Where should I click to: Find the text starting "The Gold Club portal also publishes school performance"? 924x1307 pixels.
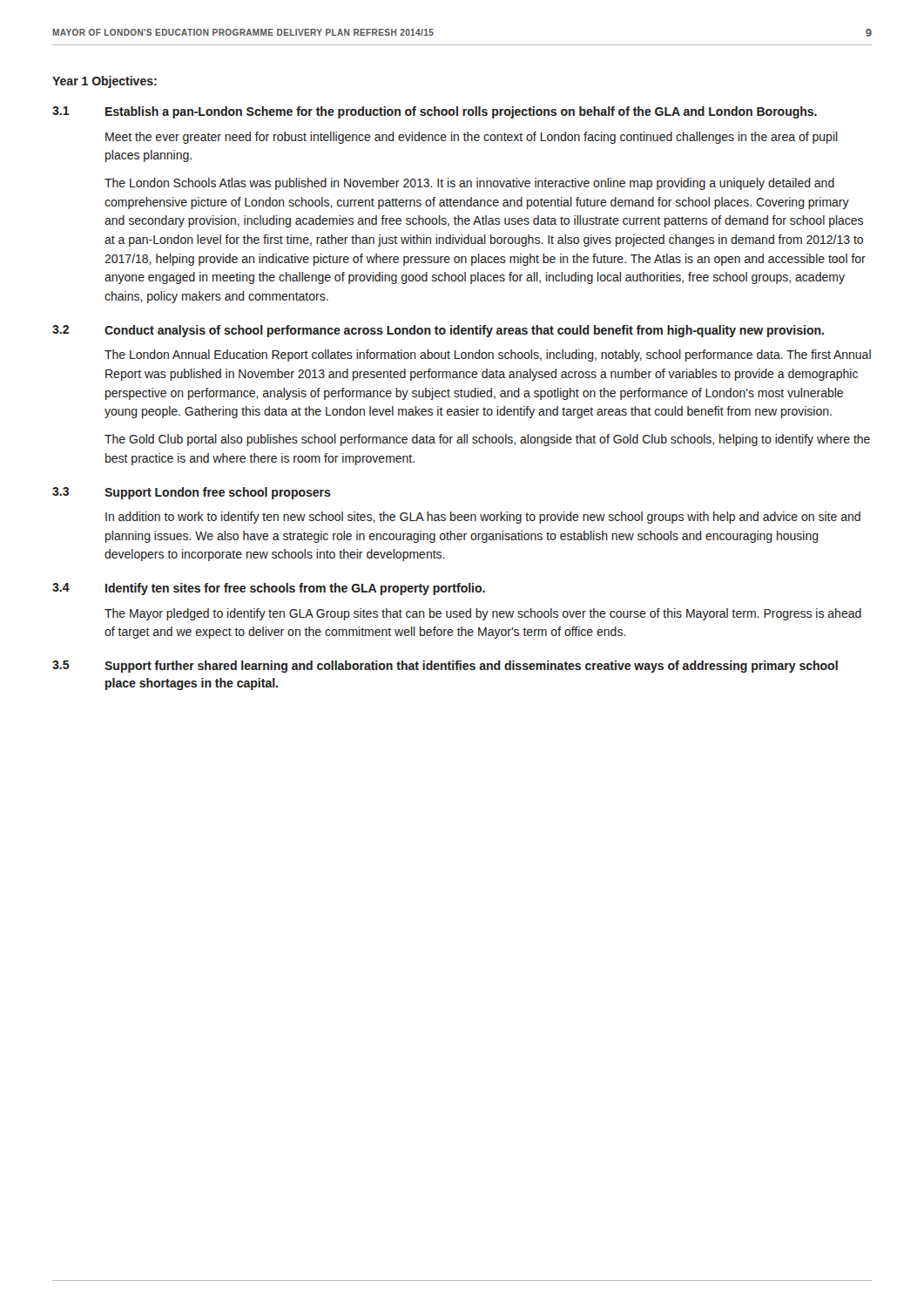487,449
